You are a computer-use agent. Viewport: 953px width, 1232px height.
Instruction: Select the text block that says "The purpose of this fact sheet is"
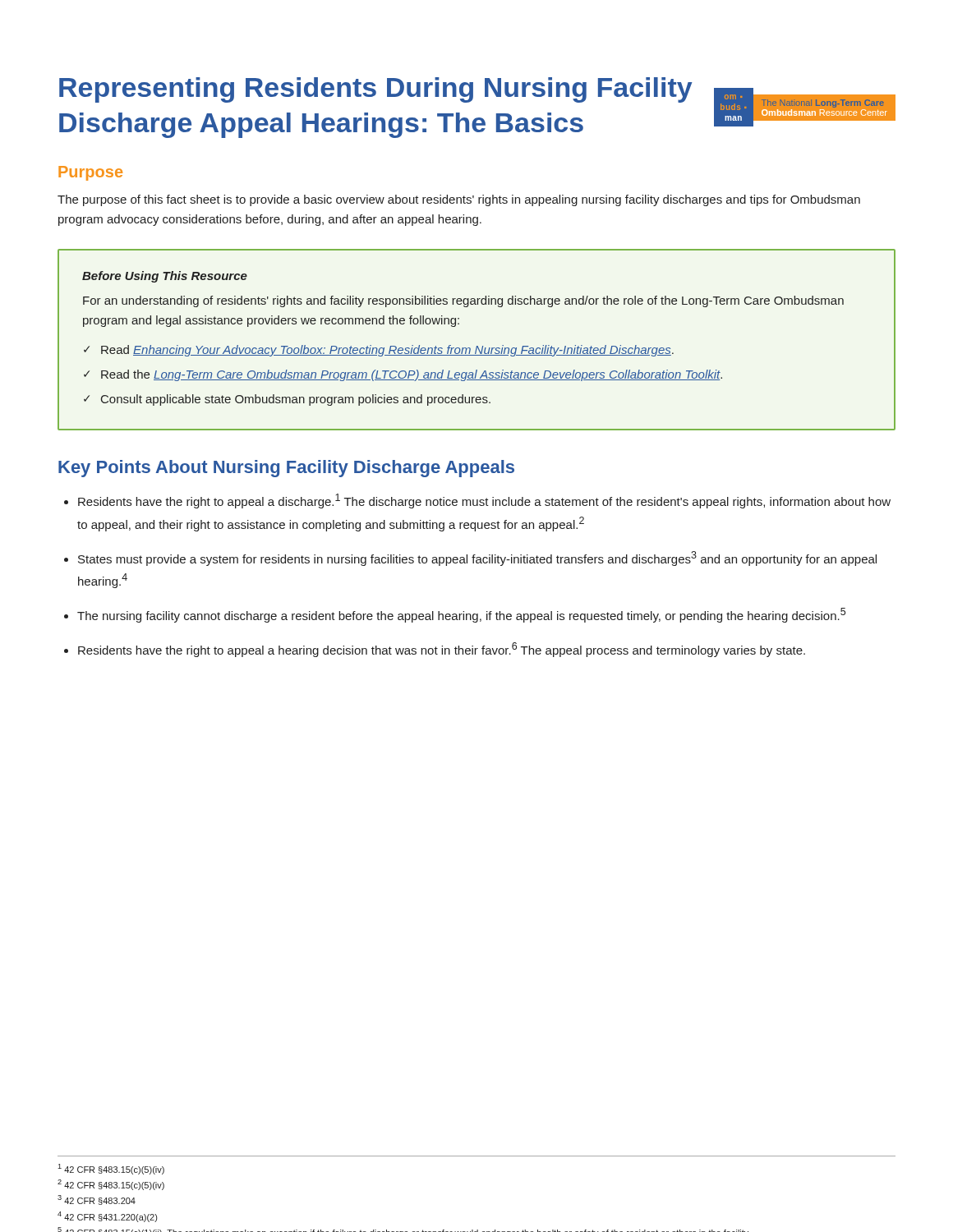(459, 209)
